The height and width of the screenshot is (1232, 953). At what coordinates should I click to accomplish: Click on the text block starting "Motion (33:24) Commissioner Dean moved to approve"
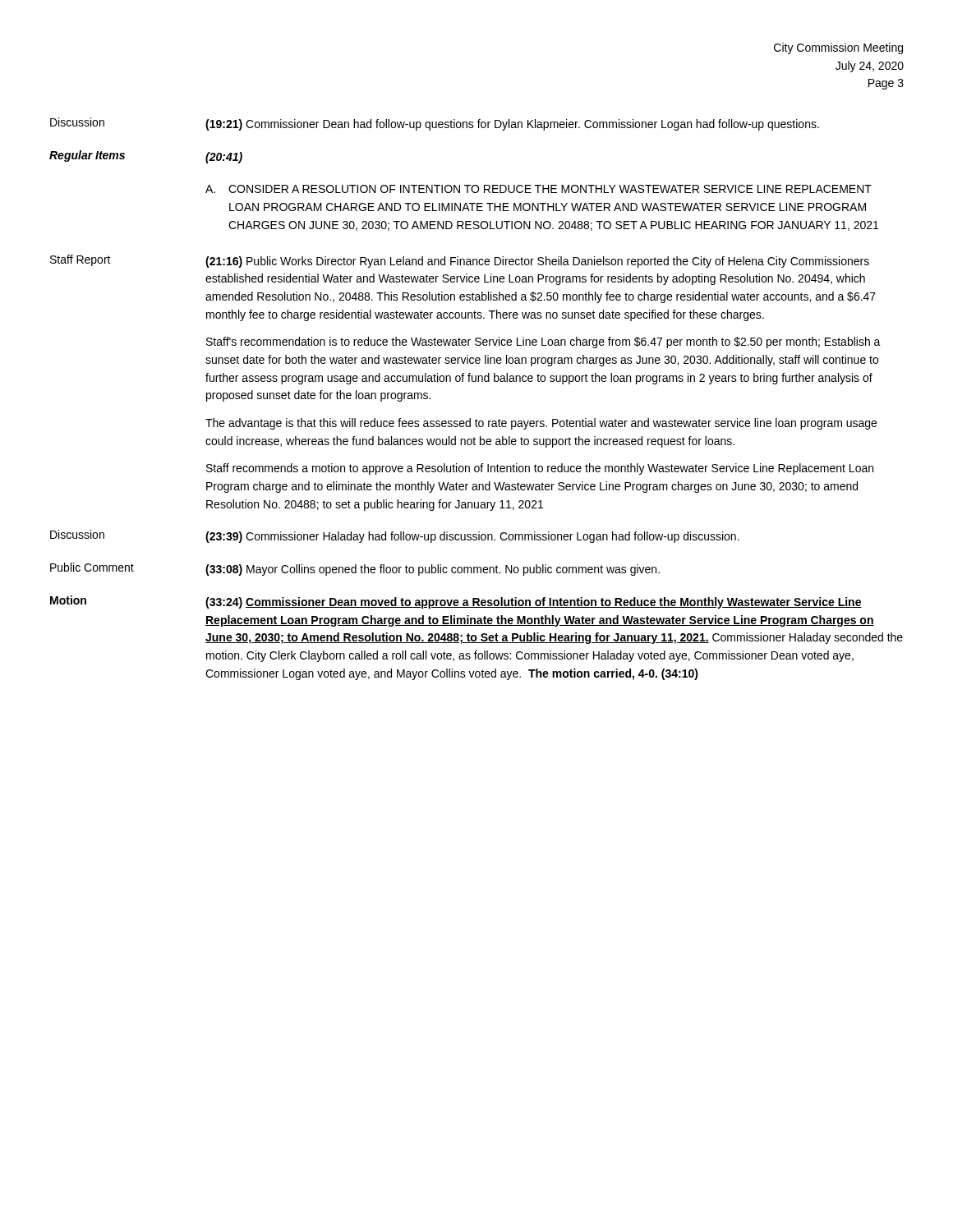pos(476,638)
